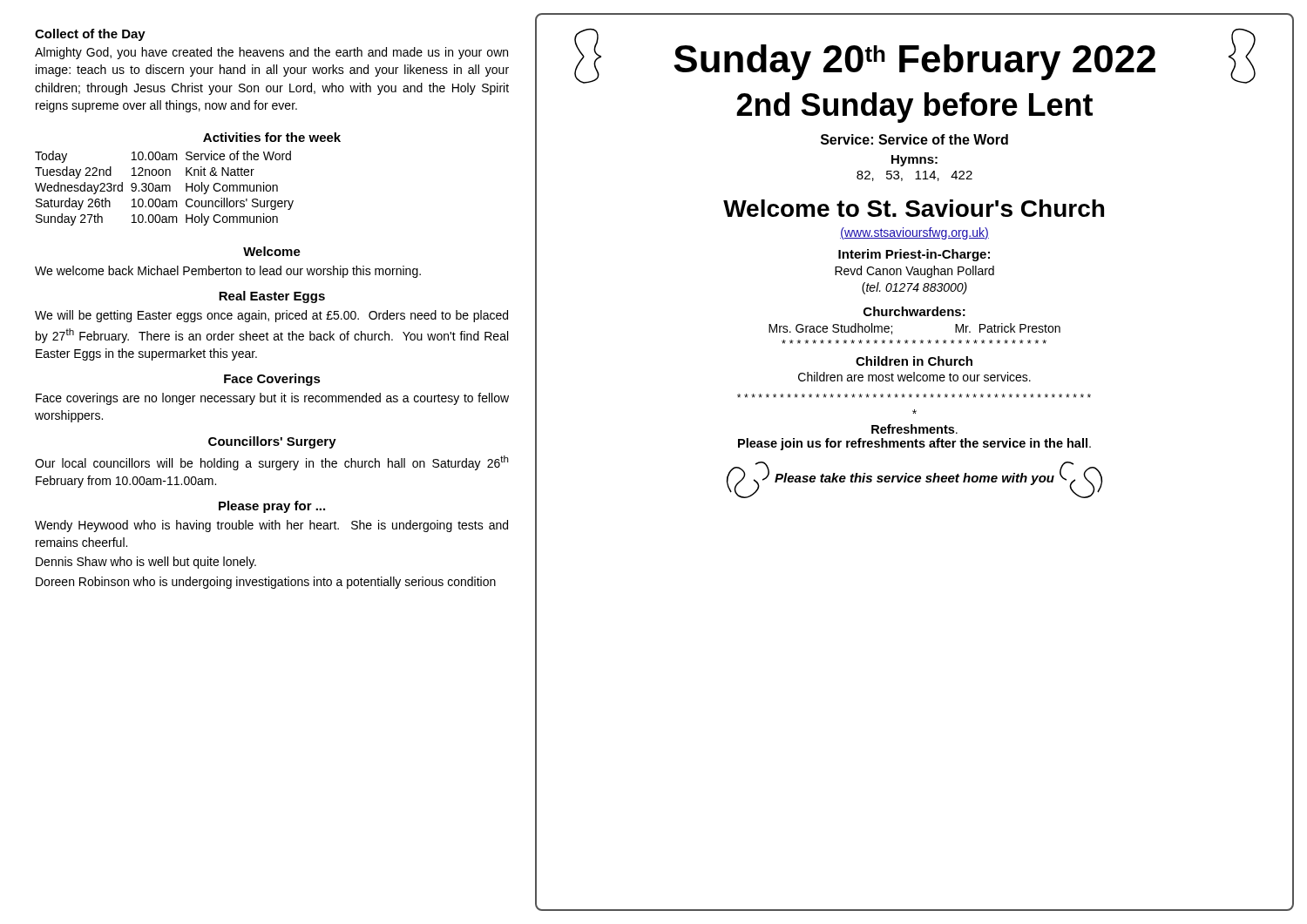Select the text block starting "Children are most welcome to our services."

(915, 377)
